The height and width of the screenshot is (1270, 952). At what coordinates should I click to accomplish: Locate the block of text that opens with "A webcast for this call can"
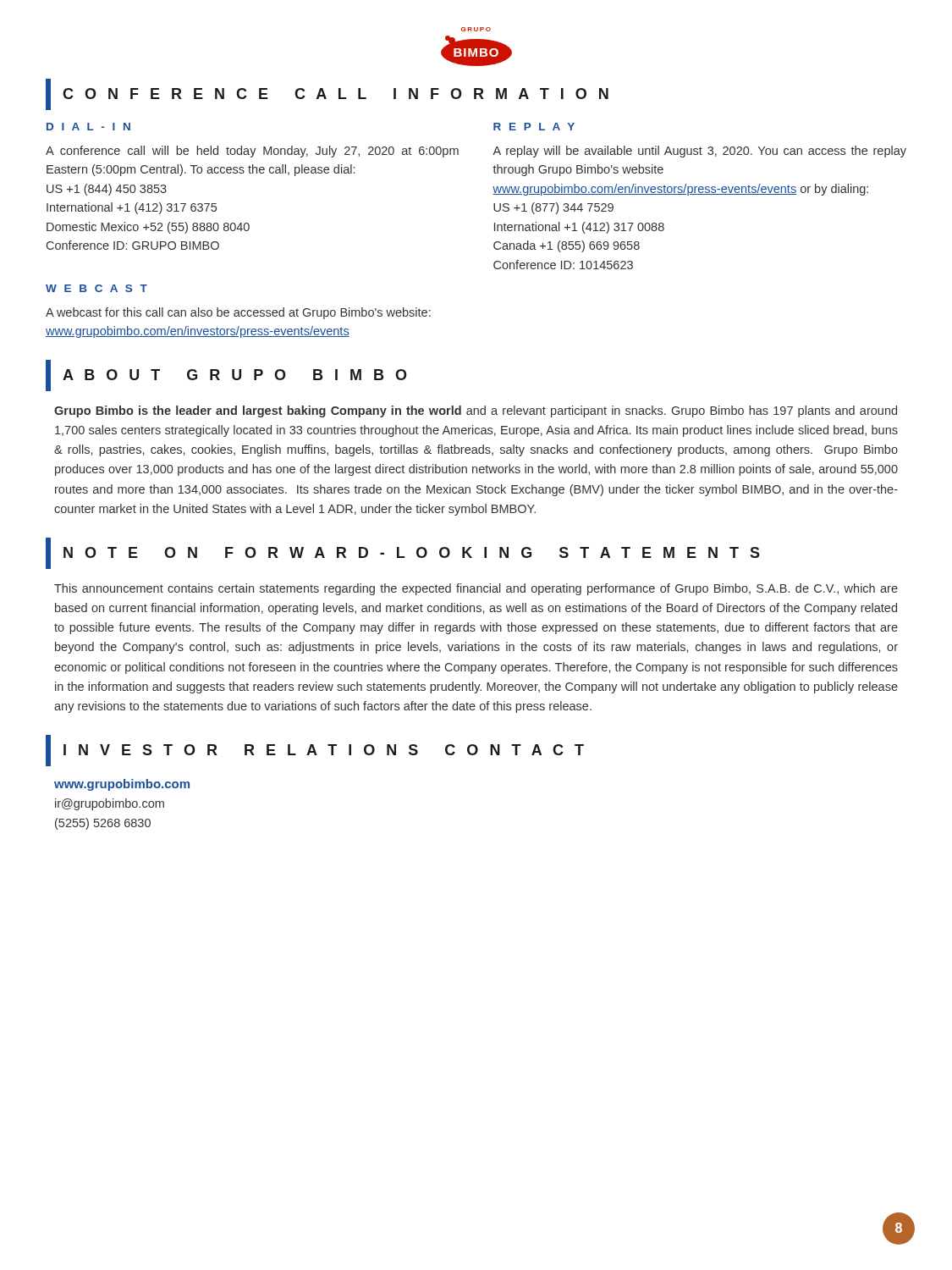pyautogui.click(x=239, y=322)
